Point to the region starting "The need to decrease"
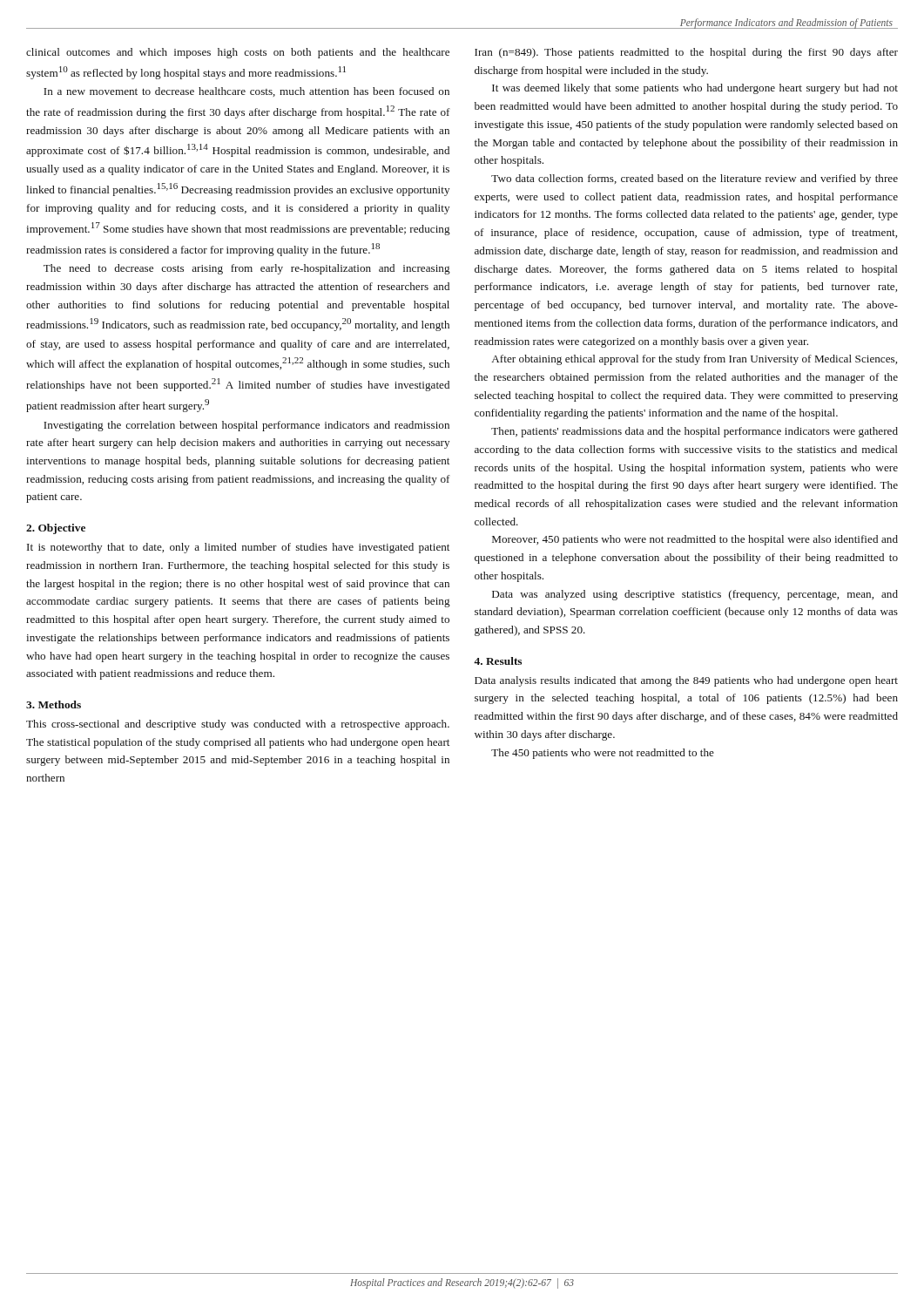 238,337
